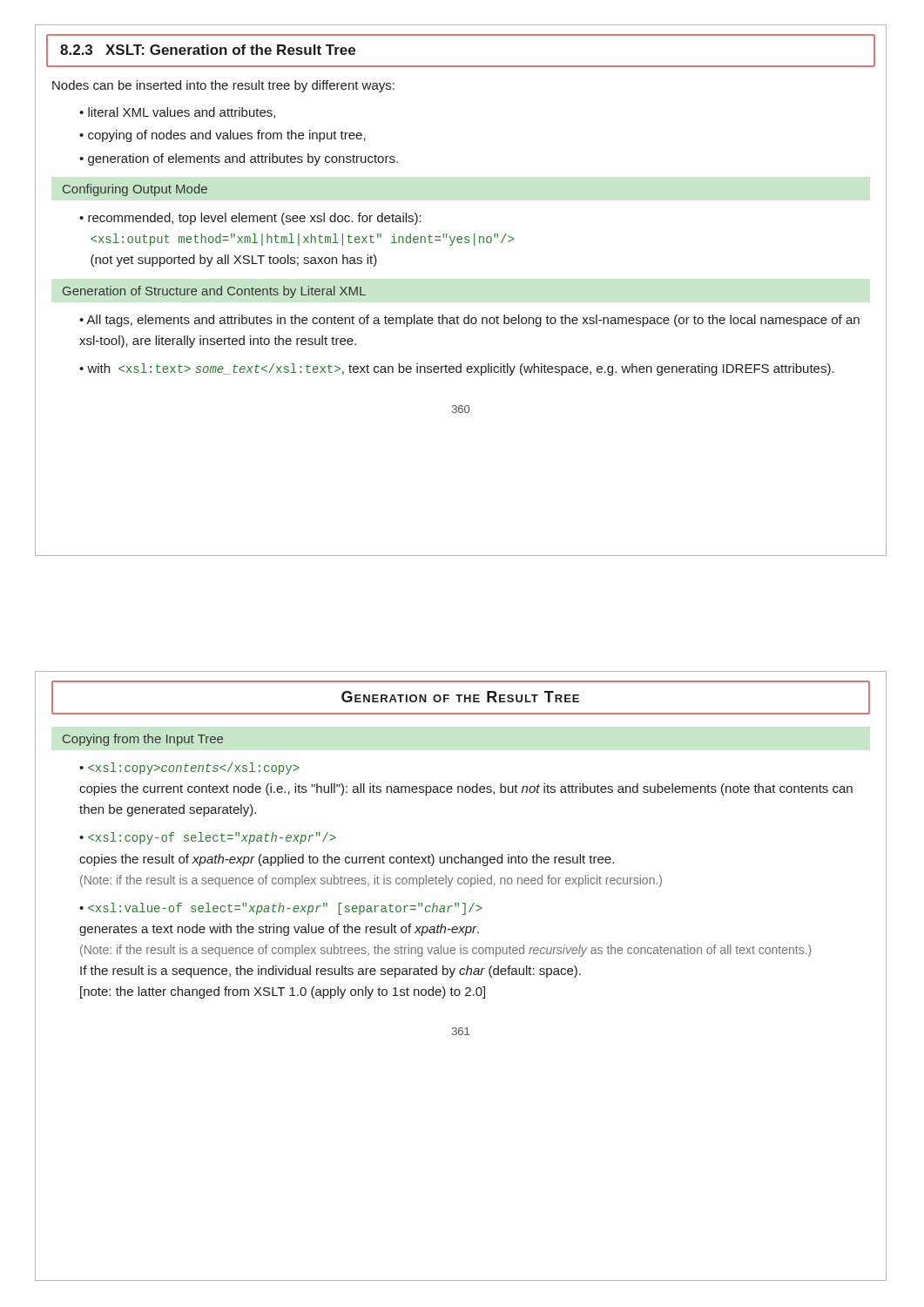Screen dimensions: 1307x924
Task: Click on the element starting "• generation of elements and attributes by"
Action: 239,158
